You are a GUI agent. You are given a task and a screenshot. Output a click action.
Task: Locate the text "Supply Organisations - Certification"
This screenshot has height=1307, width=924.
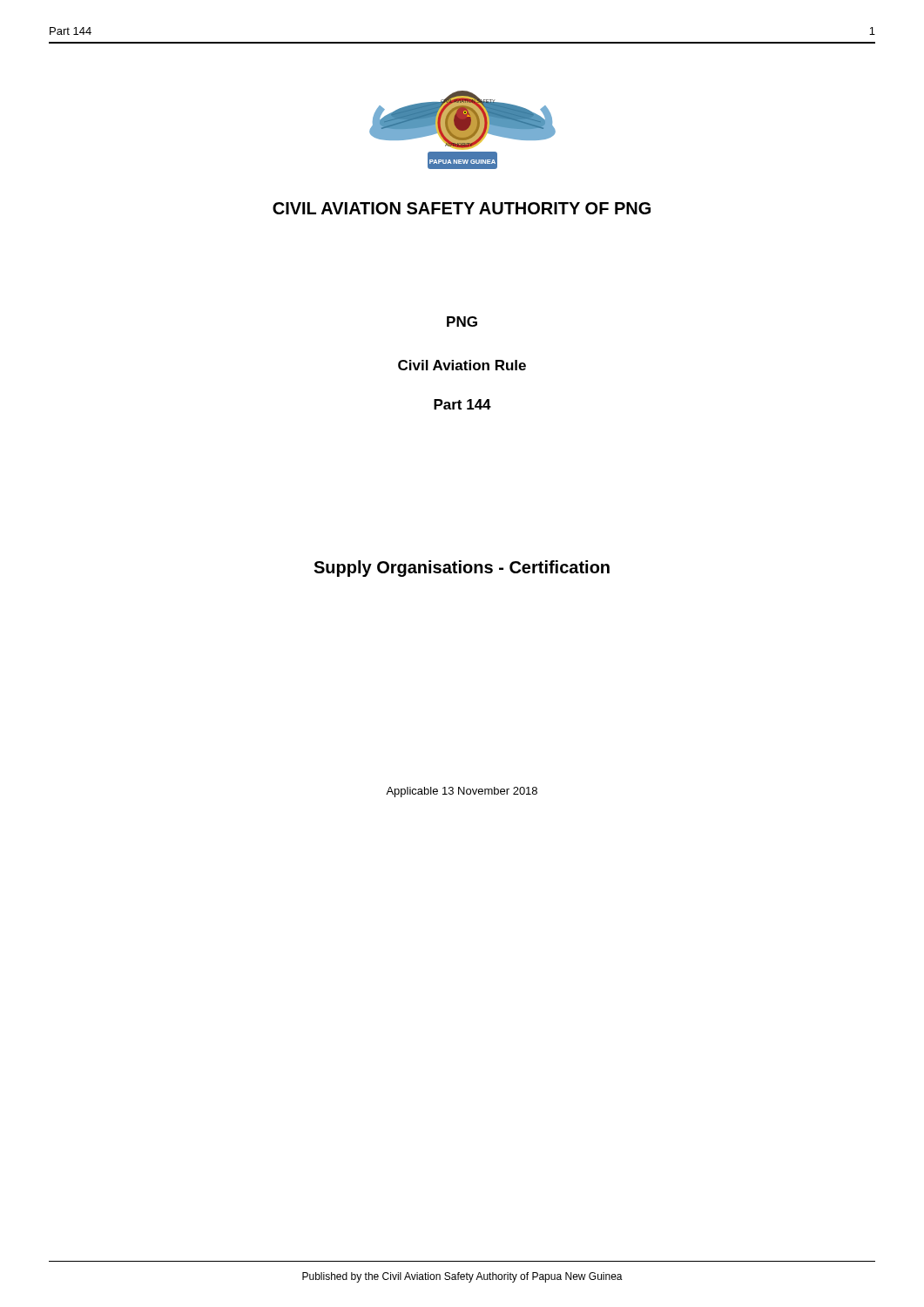tap(462, 567)
